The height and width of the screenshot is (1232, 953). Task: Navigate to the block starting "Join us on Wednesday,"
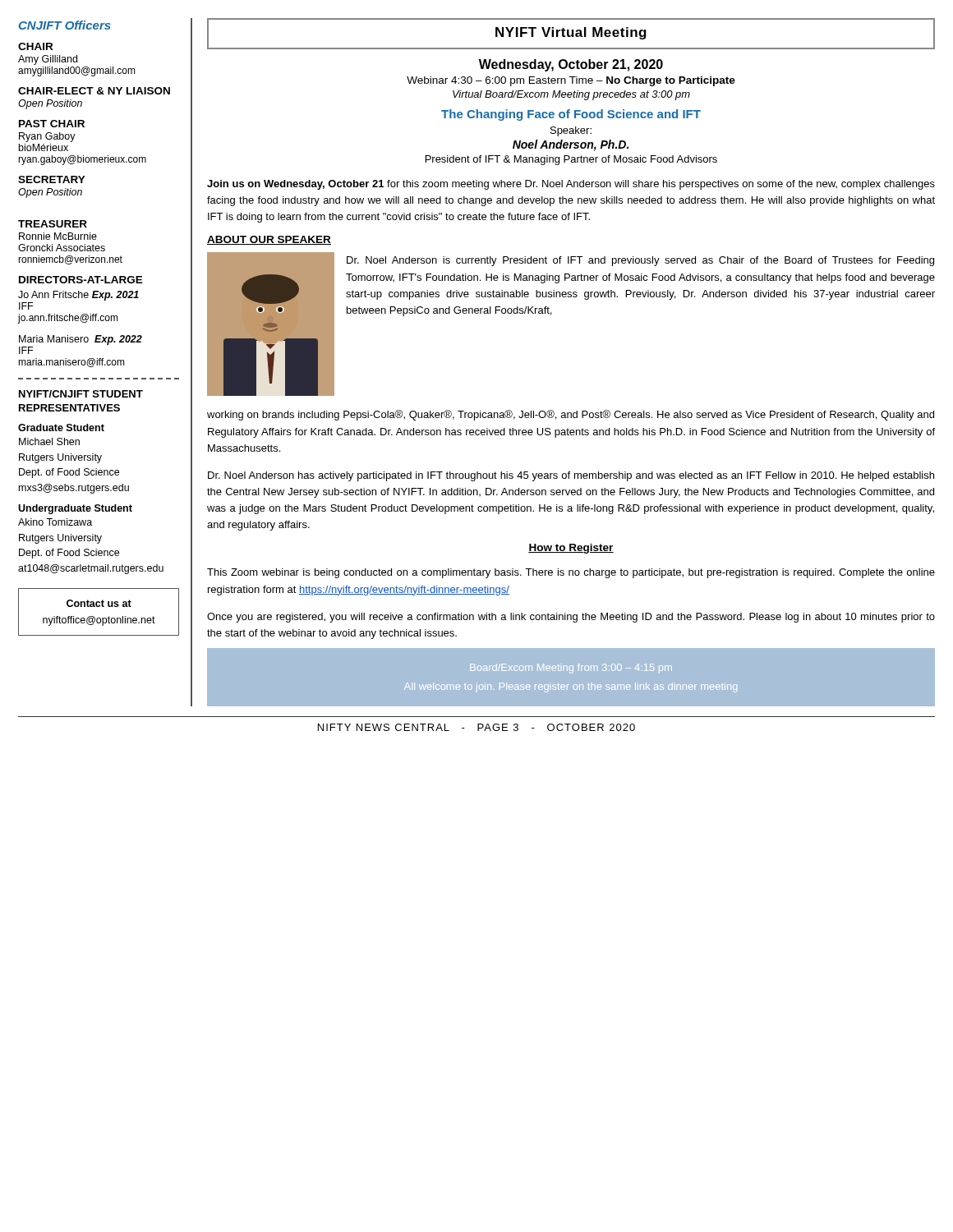571,201
